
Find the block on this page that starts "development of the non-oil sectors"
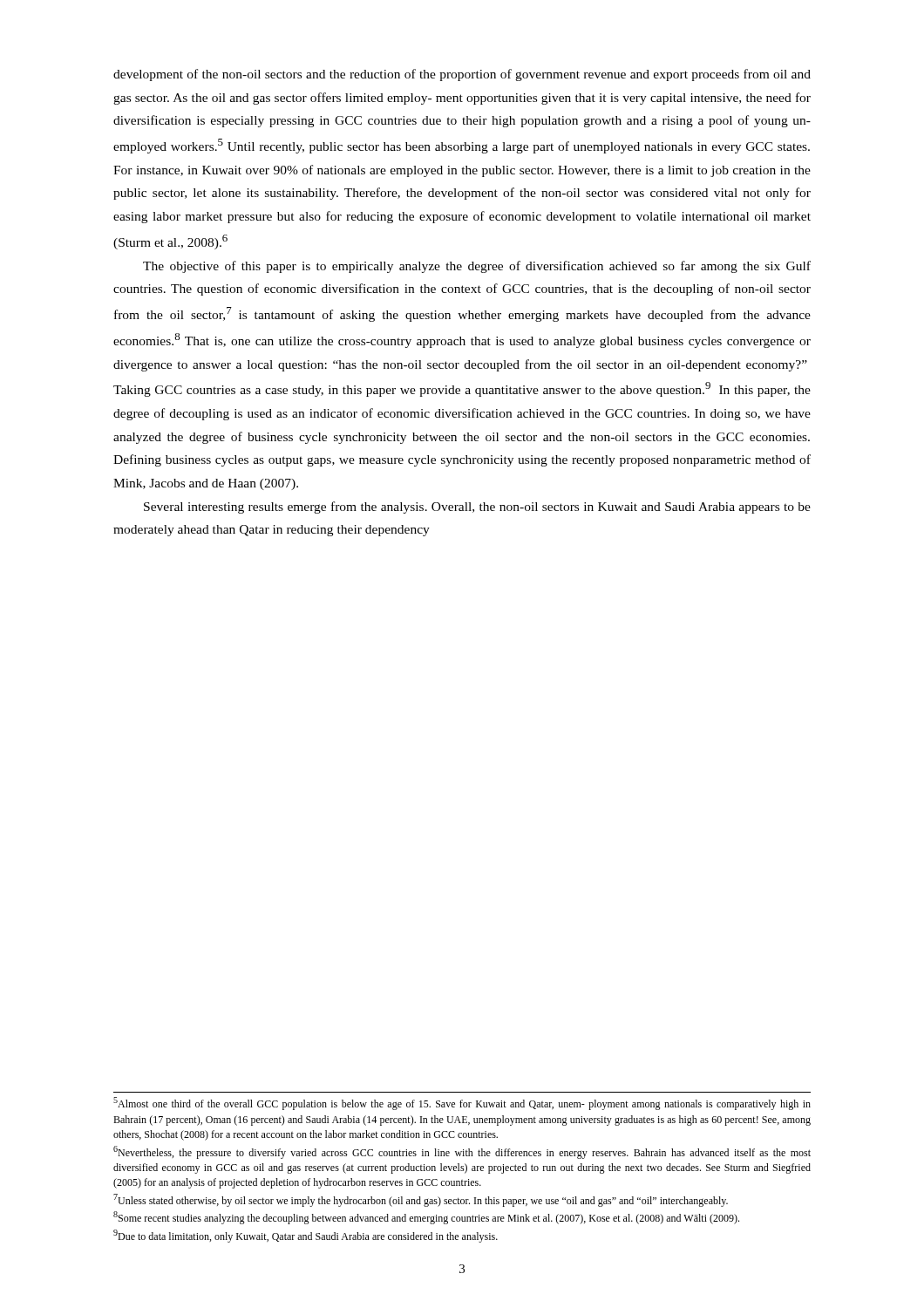click(462, 159)
